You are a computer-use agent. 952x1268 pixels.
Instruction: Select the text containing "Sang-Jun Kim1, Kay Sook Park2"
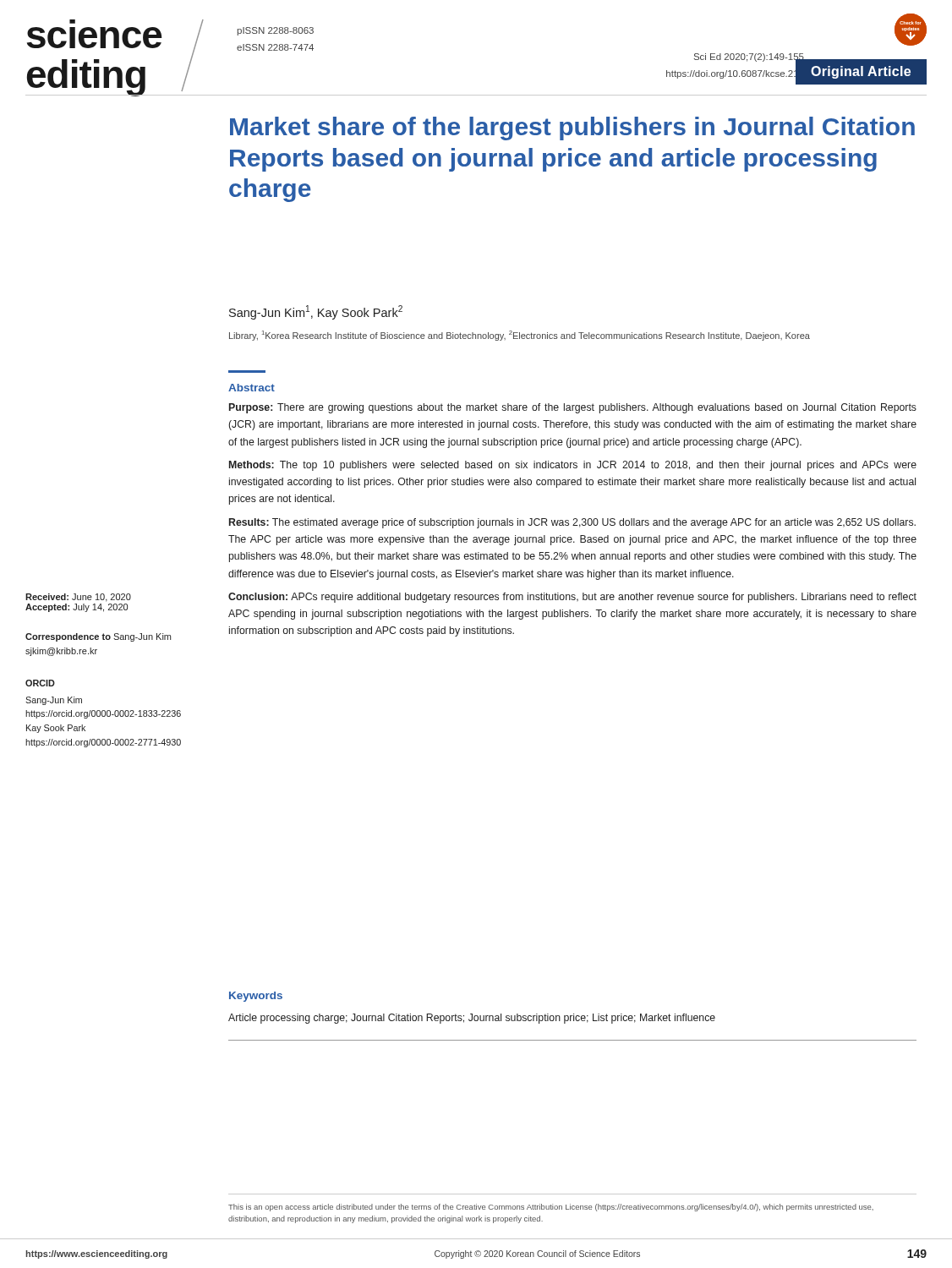[315, 312]
